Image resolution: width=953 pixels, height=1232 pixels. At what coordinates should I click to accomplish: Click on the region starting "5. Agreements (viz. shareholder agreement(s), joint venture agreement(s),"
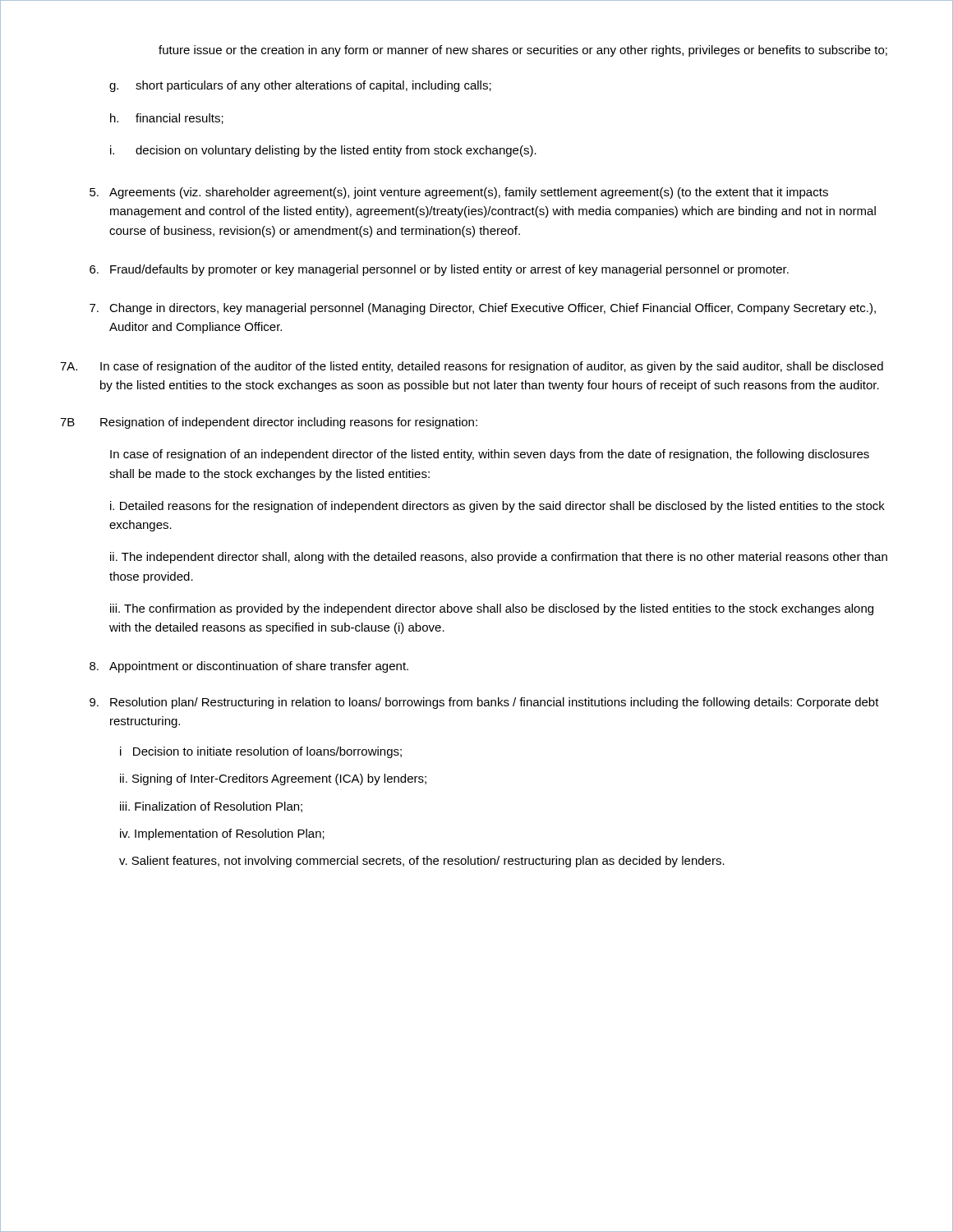point(476,211)
